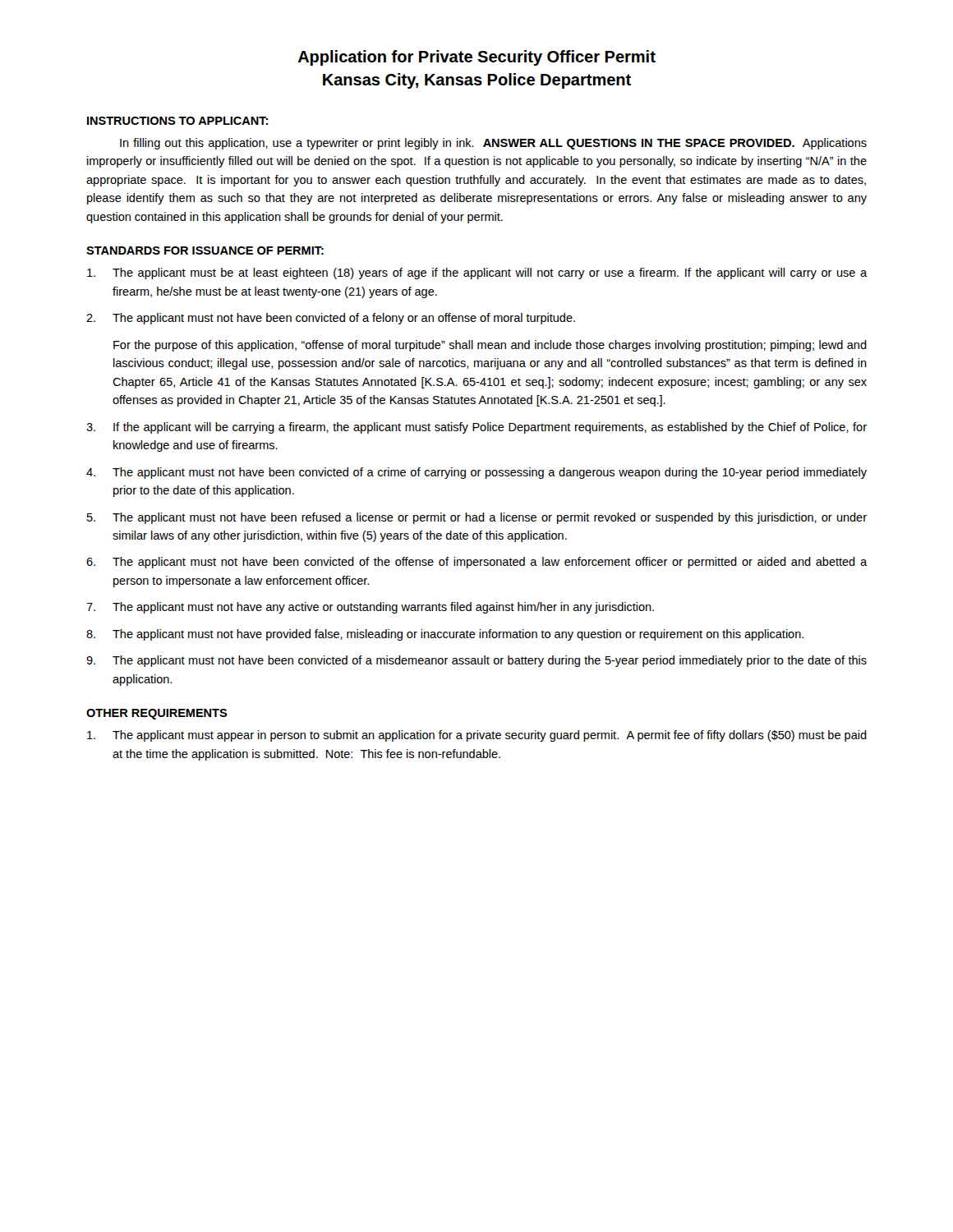
Task: Click on the text block that says "In filling out this application, use a typewriter"
Action: [x=476, y=180]
